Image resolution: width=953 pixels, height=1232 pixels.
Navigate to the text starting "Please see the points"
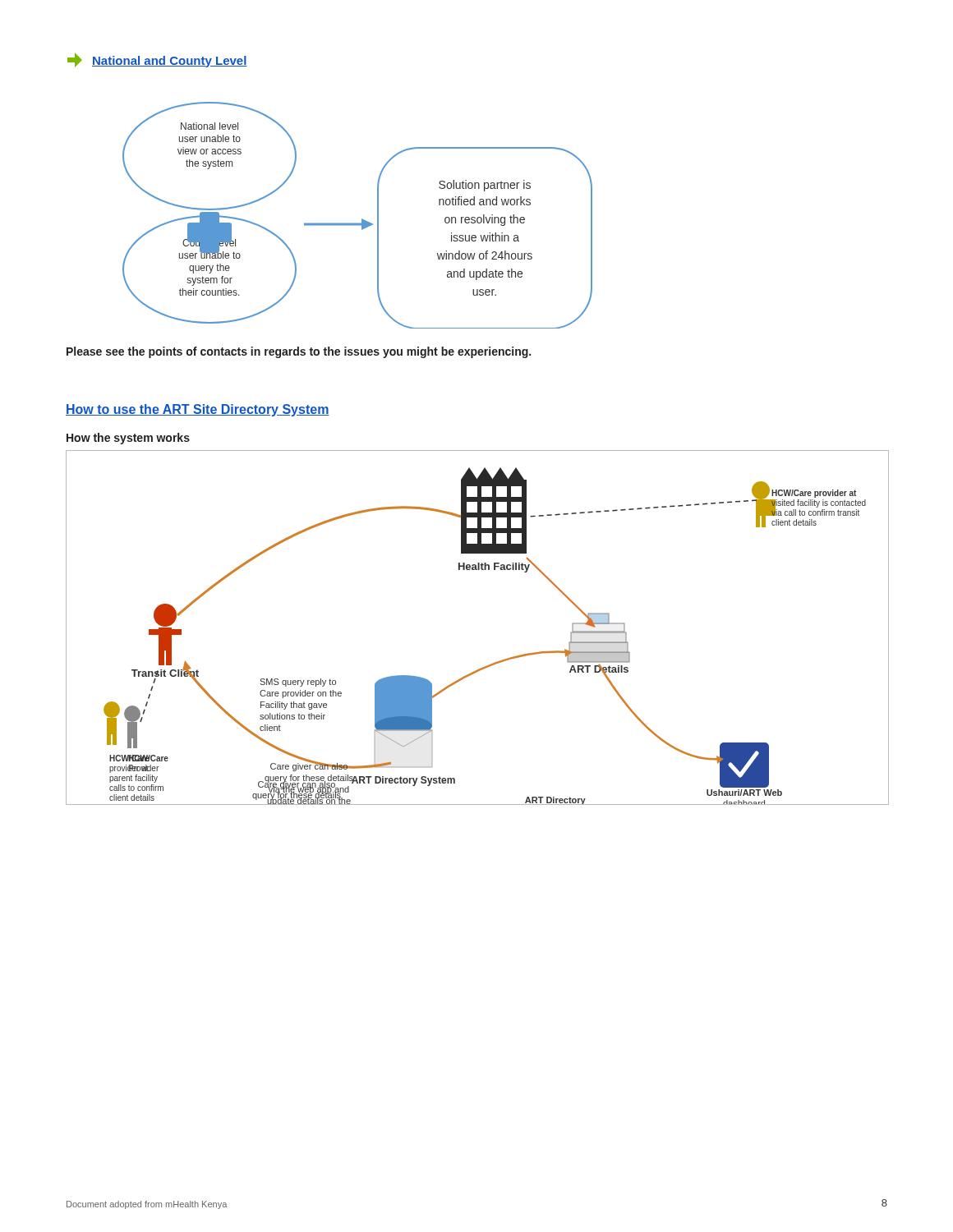tap(299, 352)
